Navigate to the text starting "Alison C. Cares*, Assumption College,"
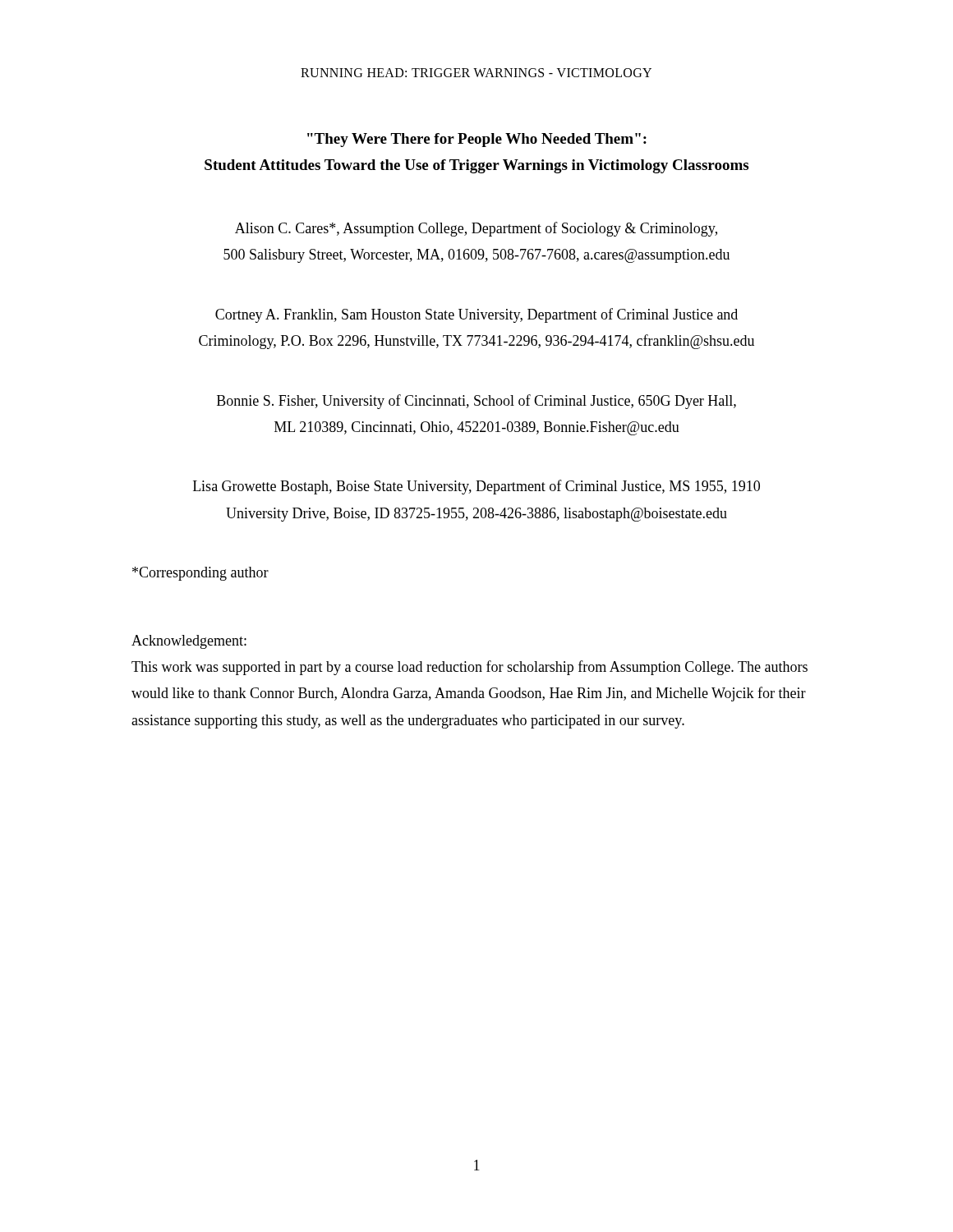 476,242
